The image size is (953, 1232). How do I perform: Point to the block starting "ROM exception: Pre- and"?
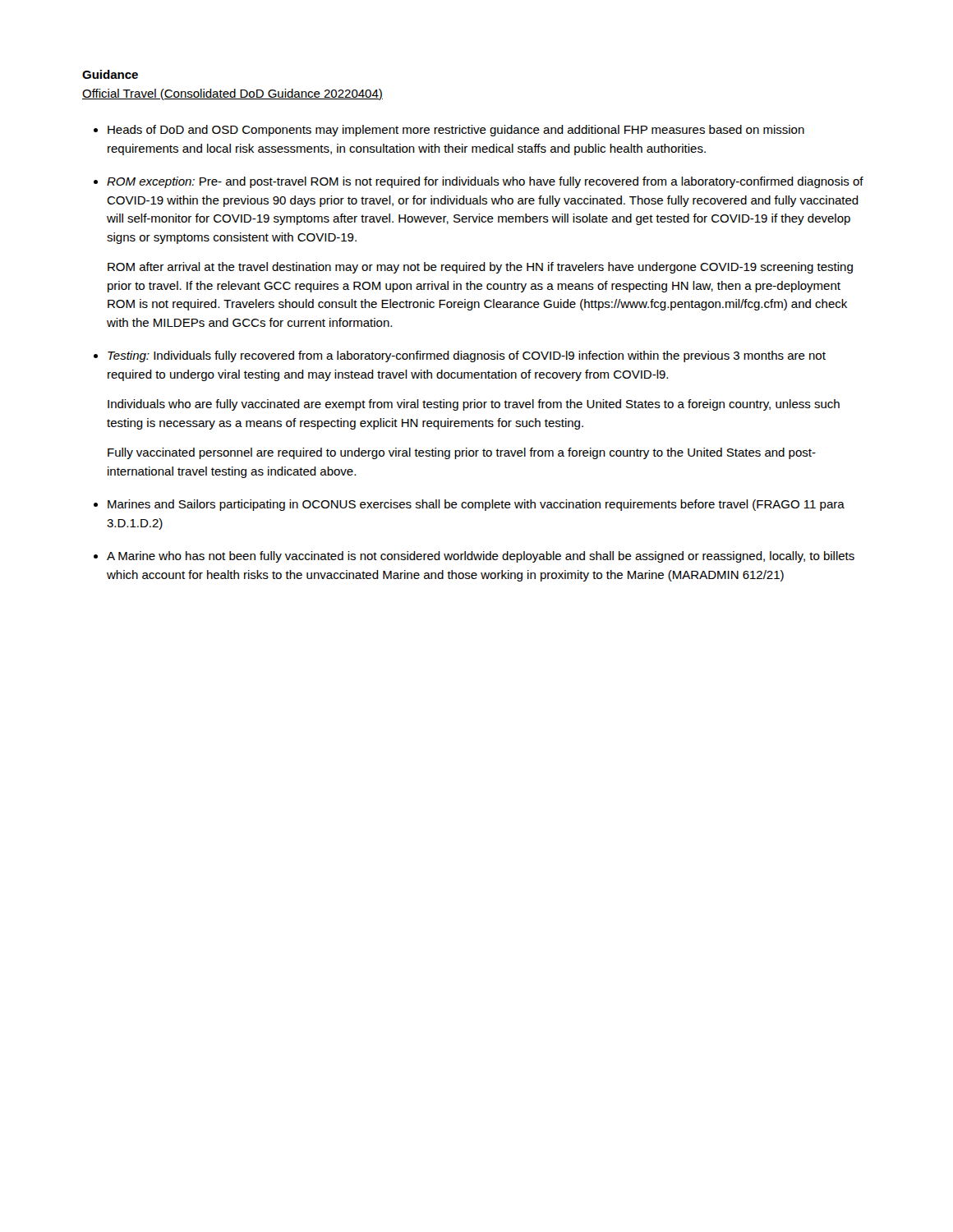489,253
